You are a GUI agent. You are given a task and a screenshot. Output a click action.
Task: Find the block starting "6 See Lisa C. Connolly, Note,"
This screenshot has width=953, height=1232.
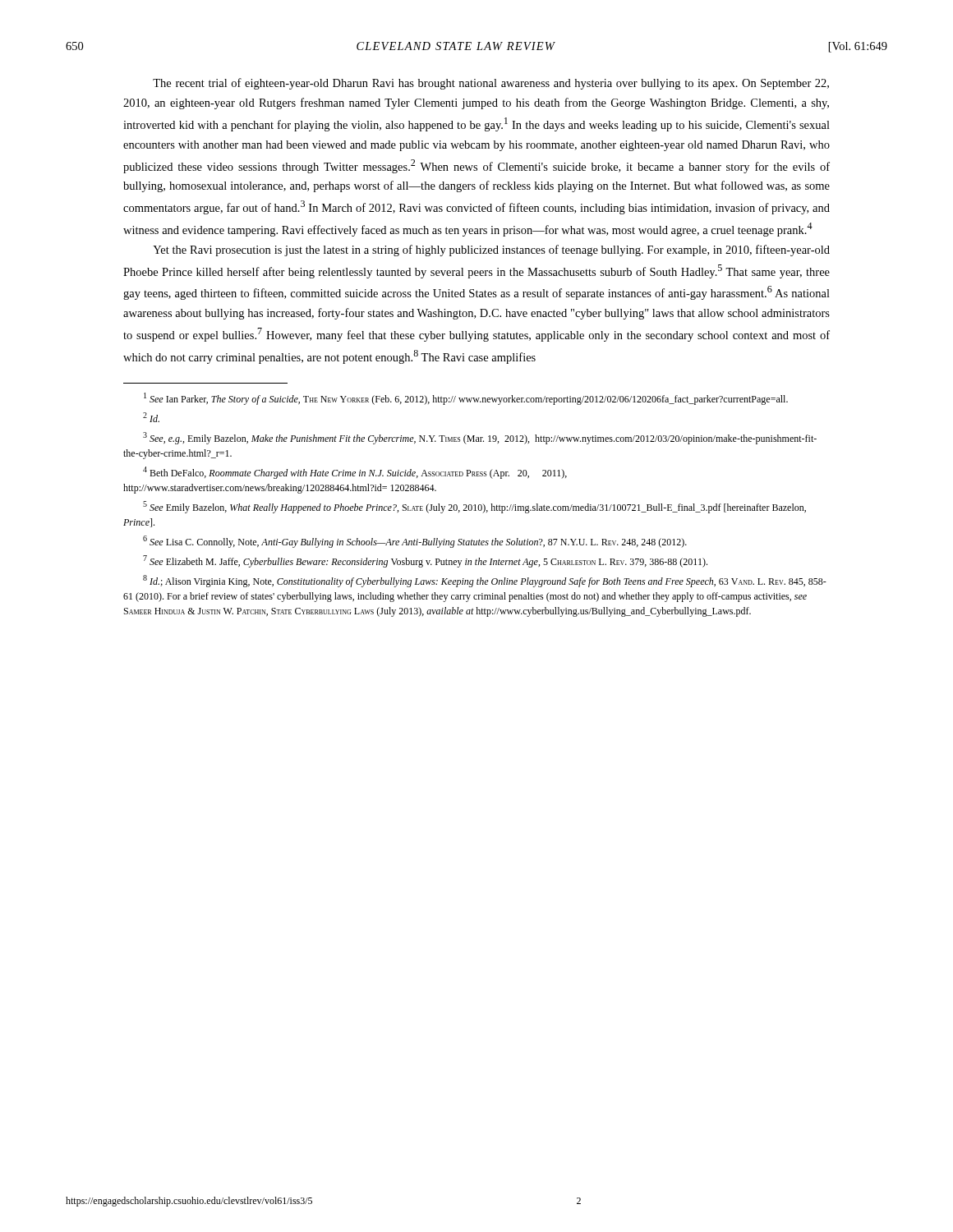415,541
